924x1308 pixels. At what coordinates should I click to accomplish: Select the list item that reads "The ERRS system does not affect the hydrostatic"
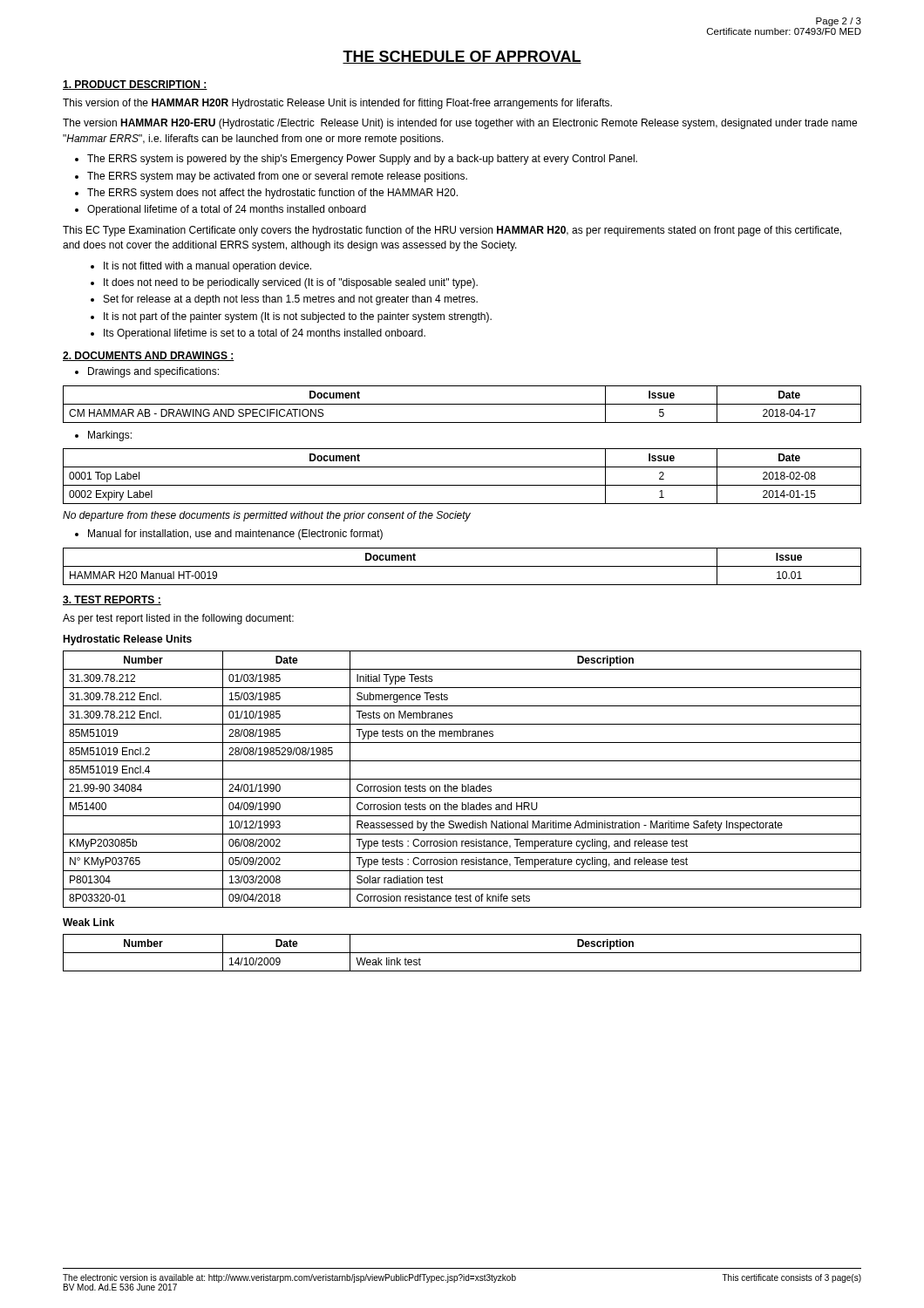click(273, 193)
